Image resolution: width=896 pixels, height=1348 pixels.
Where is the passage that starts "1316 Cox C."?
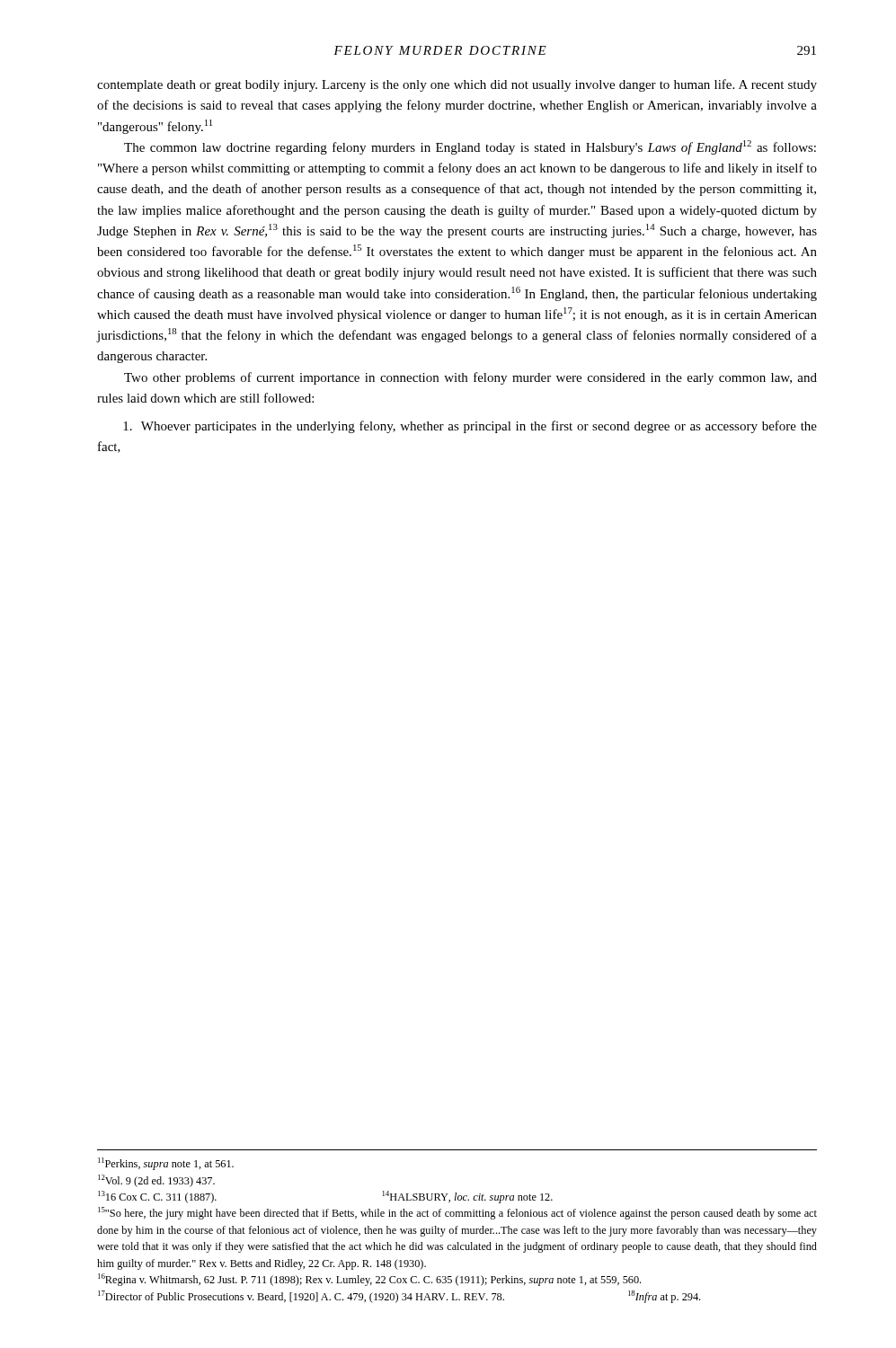[x=325, y=1197]
